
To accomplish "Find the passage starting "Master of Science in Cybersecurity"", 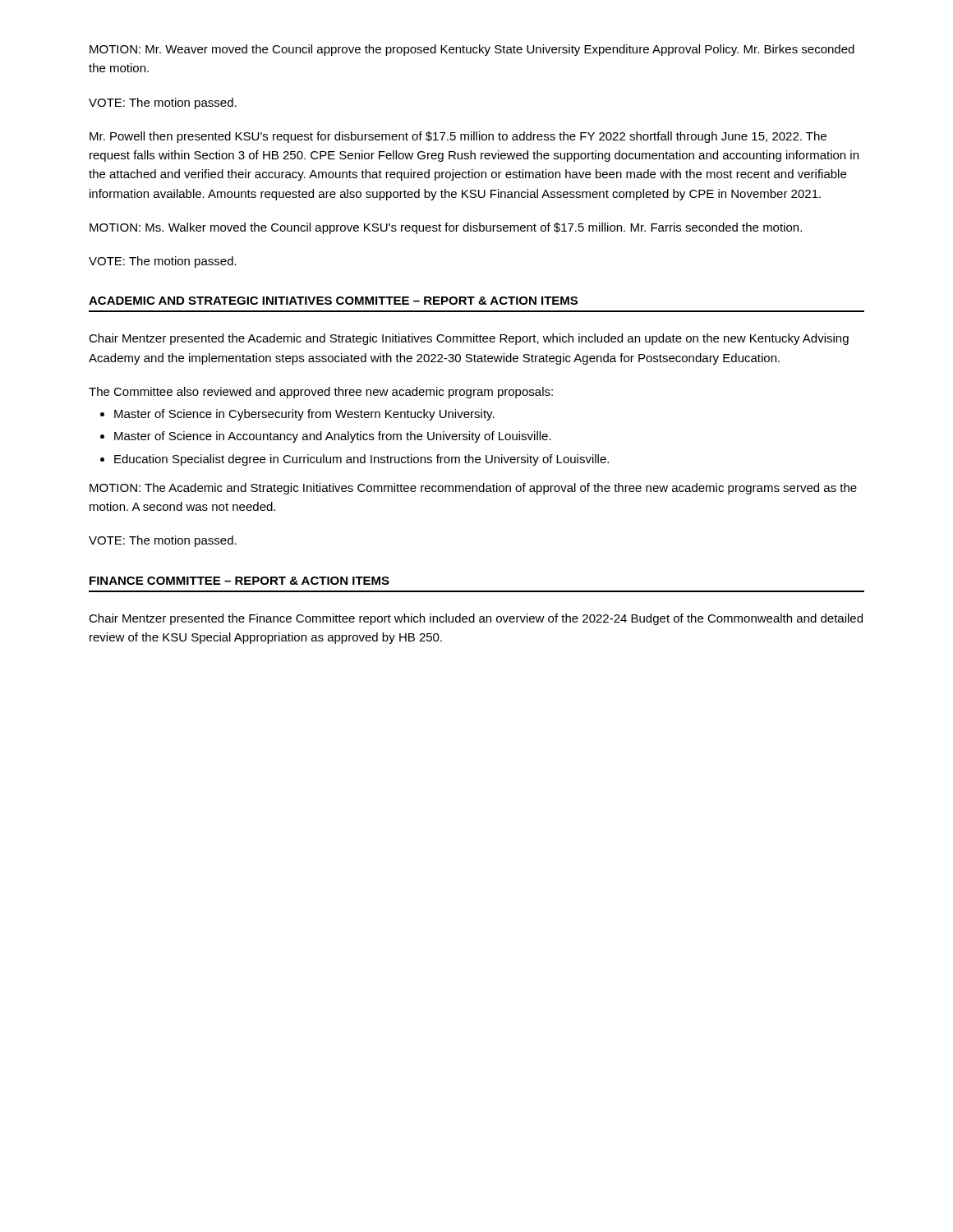I will coord(304,414).
